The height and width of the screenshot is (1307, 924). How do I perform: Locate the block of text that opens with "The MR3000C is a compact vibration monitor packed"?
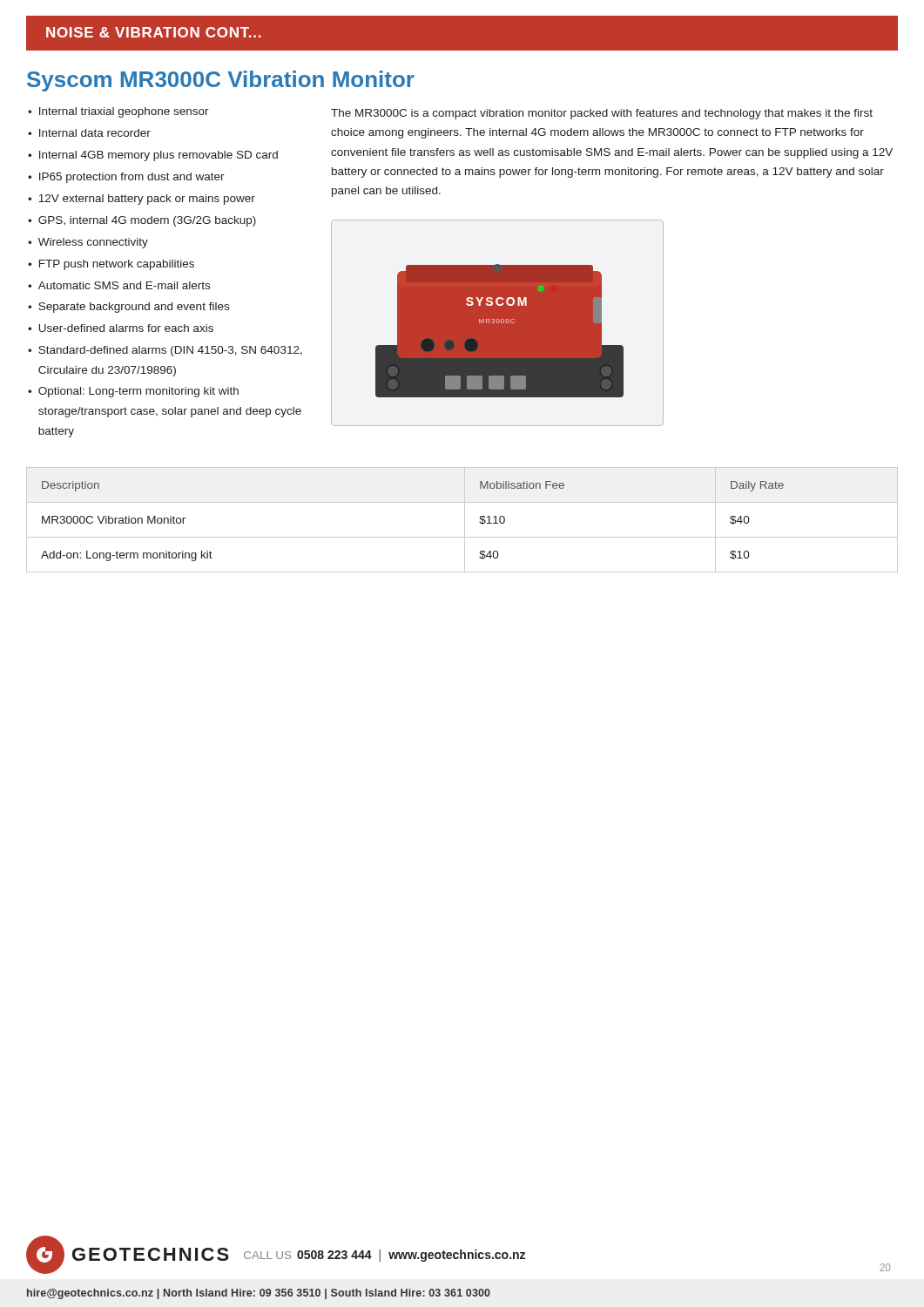pos(612,152)
